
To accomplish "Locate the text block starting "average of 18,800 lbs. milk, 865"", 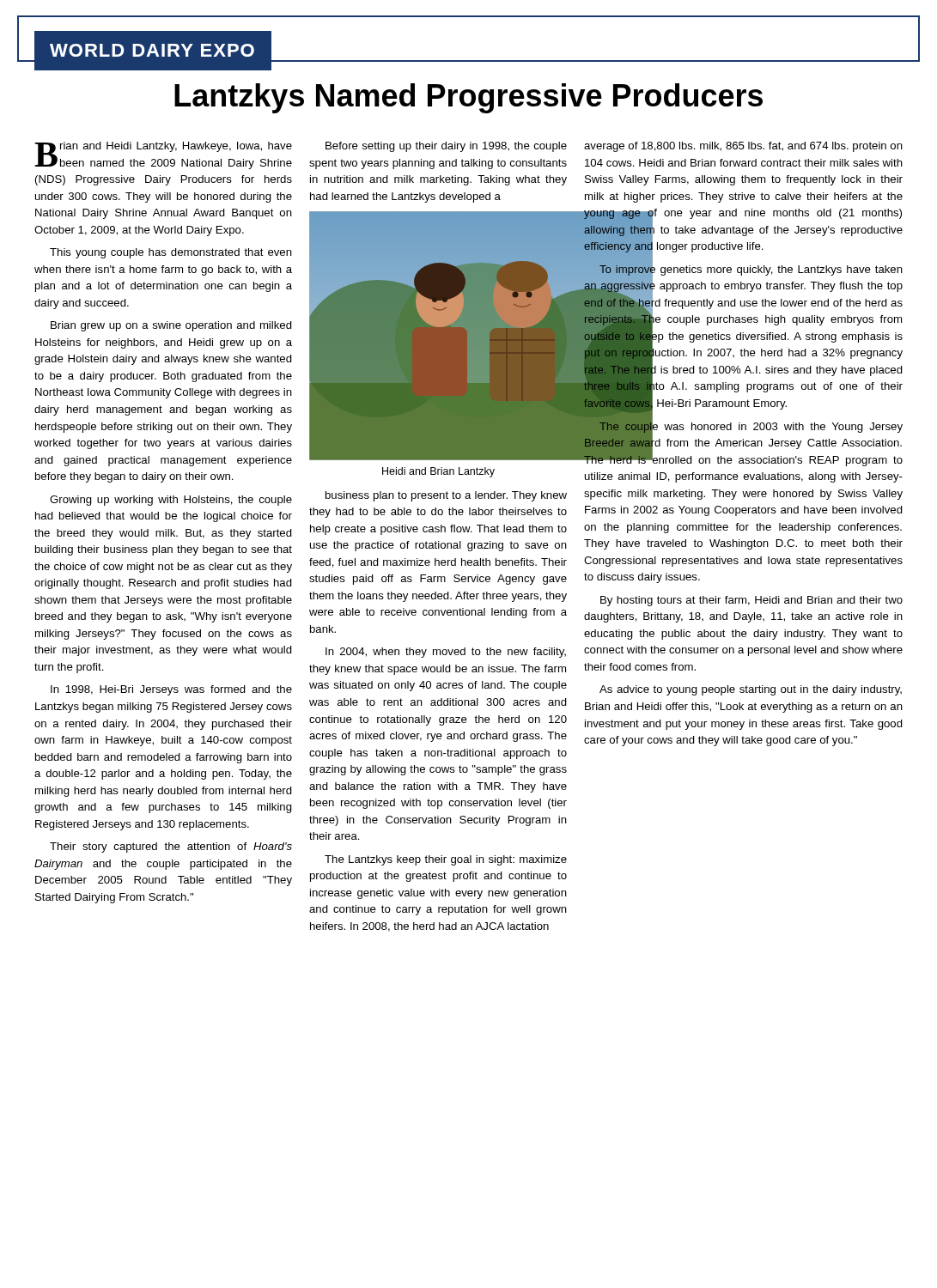I will tap(743, 443).
